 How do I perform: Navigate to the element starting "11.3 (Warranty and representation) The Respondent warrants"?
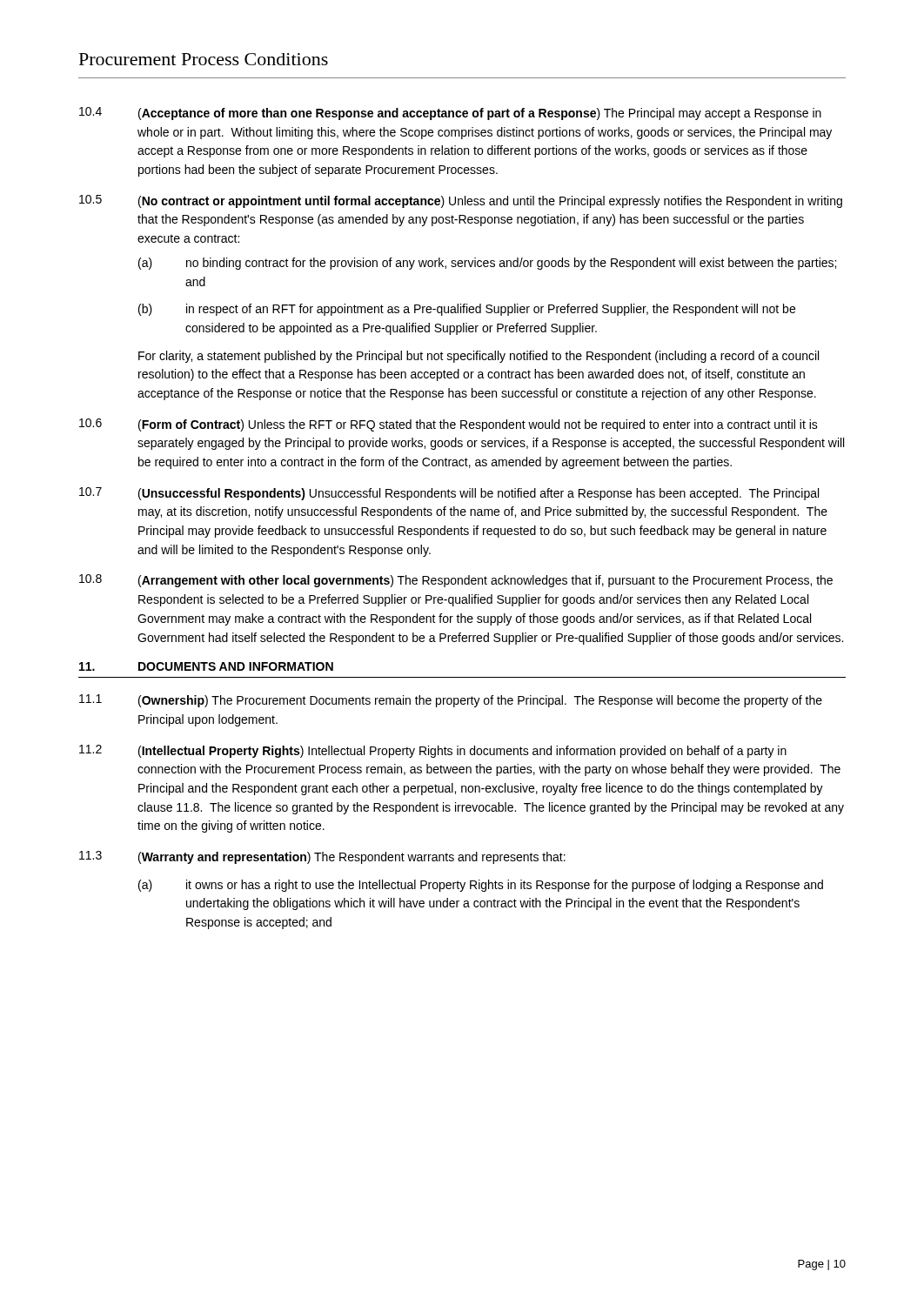pyautogui.click(x=462, y=858)
